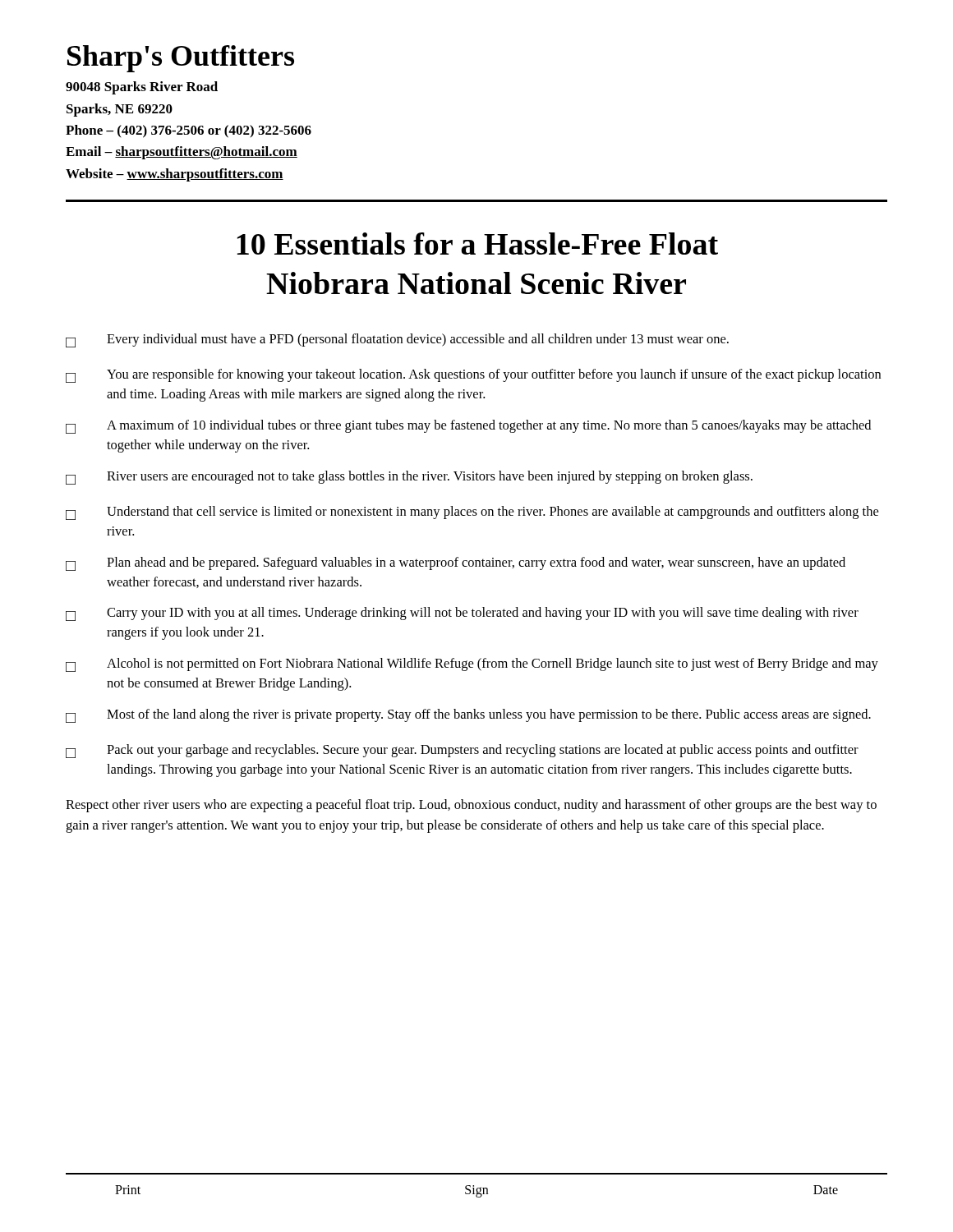Click on the title that reads "10 Essentials for a Hassle-Free Float Niobrara"
Image resolution: width=953 pixels, height=1232 pixels.
click(476, 264)
